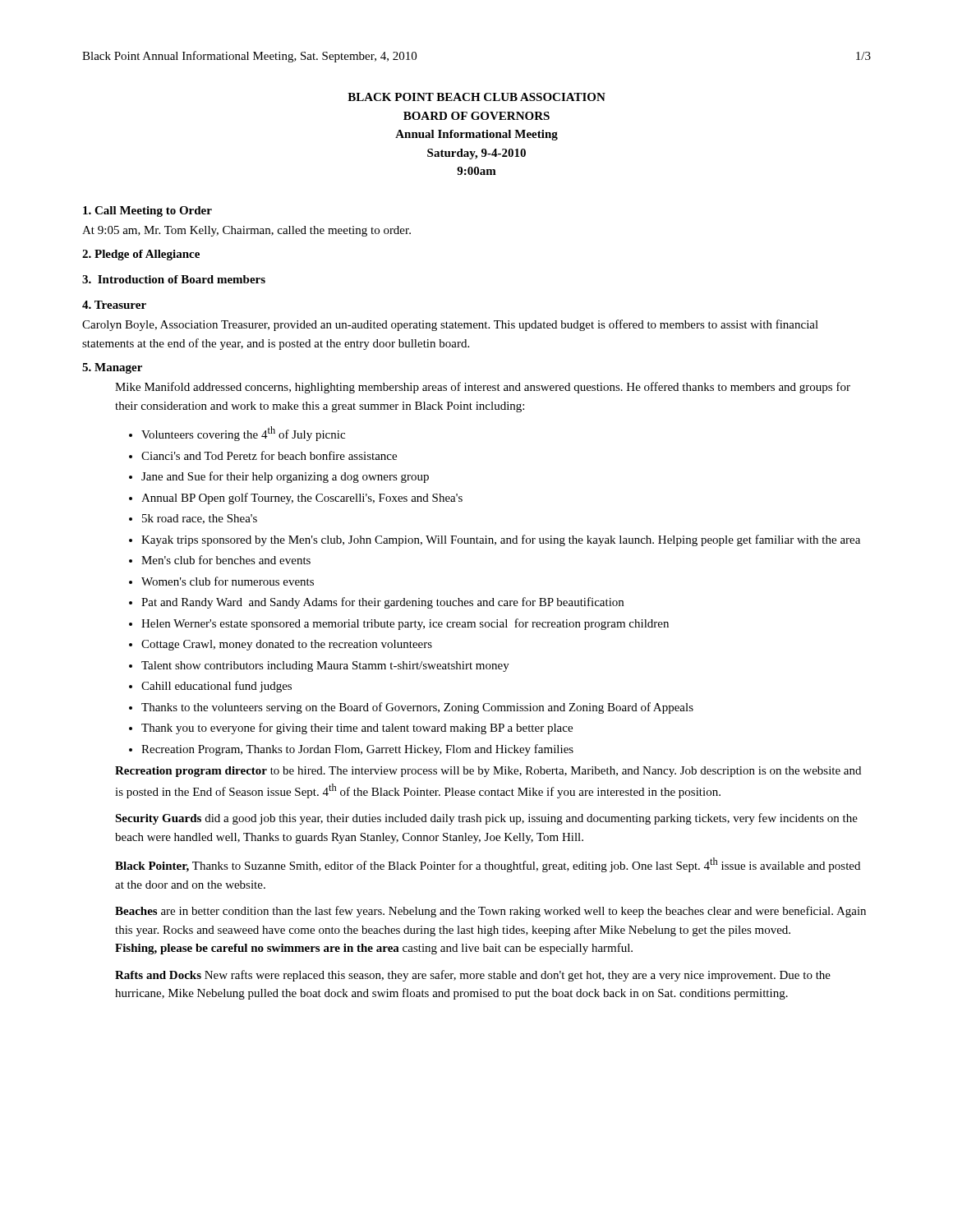
Task: Point to the element starting "Beaches are in better condition than the last"
Action: (491, 929)
